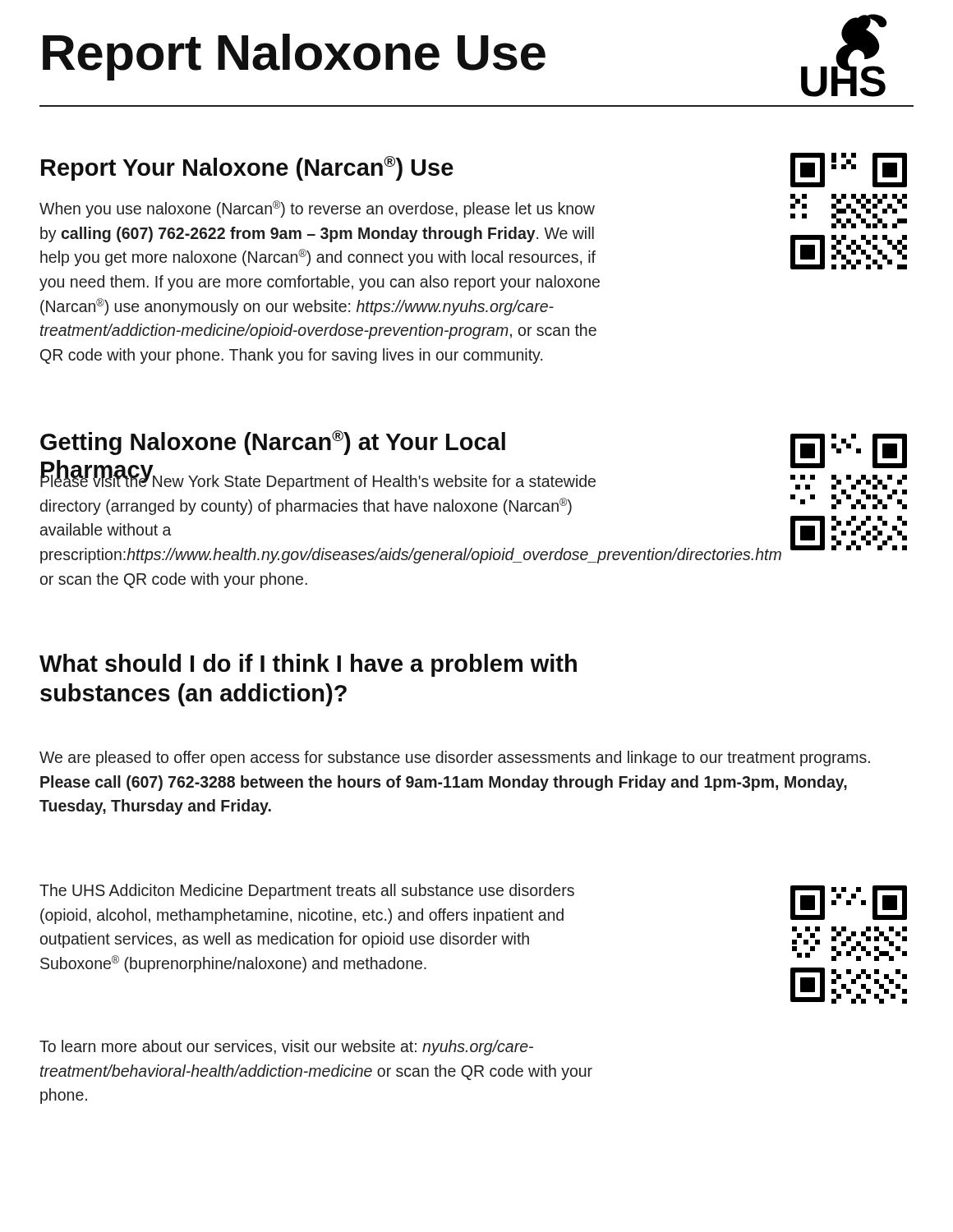Click on the text block that says "To learn more about our services, visit our"
The width and height of the screenshot is (953, 1232).
(x=316, y=1071)
